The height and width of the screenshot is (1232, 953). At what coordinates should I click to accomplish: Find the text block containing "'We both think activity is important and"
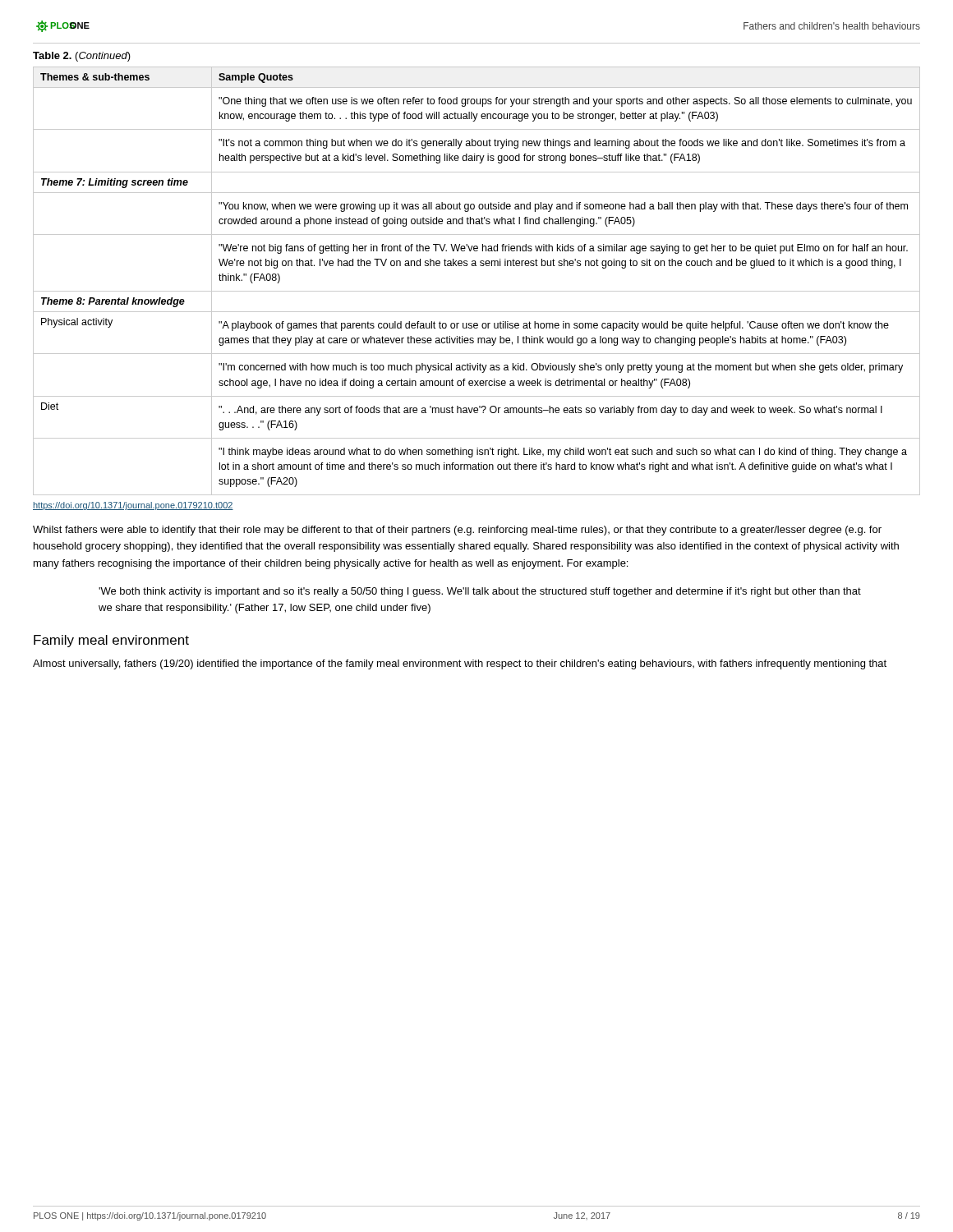[480, 599]
